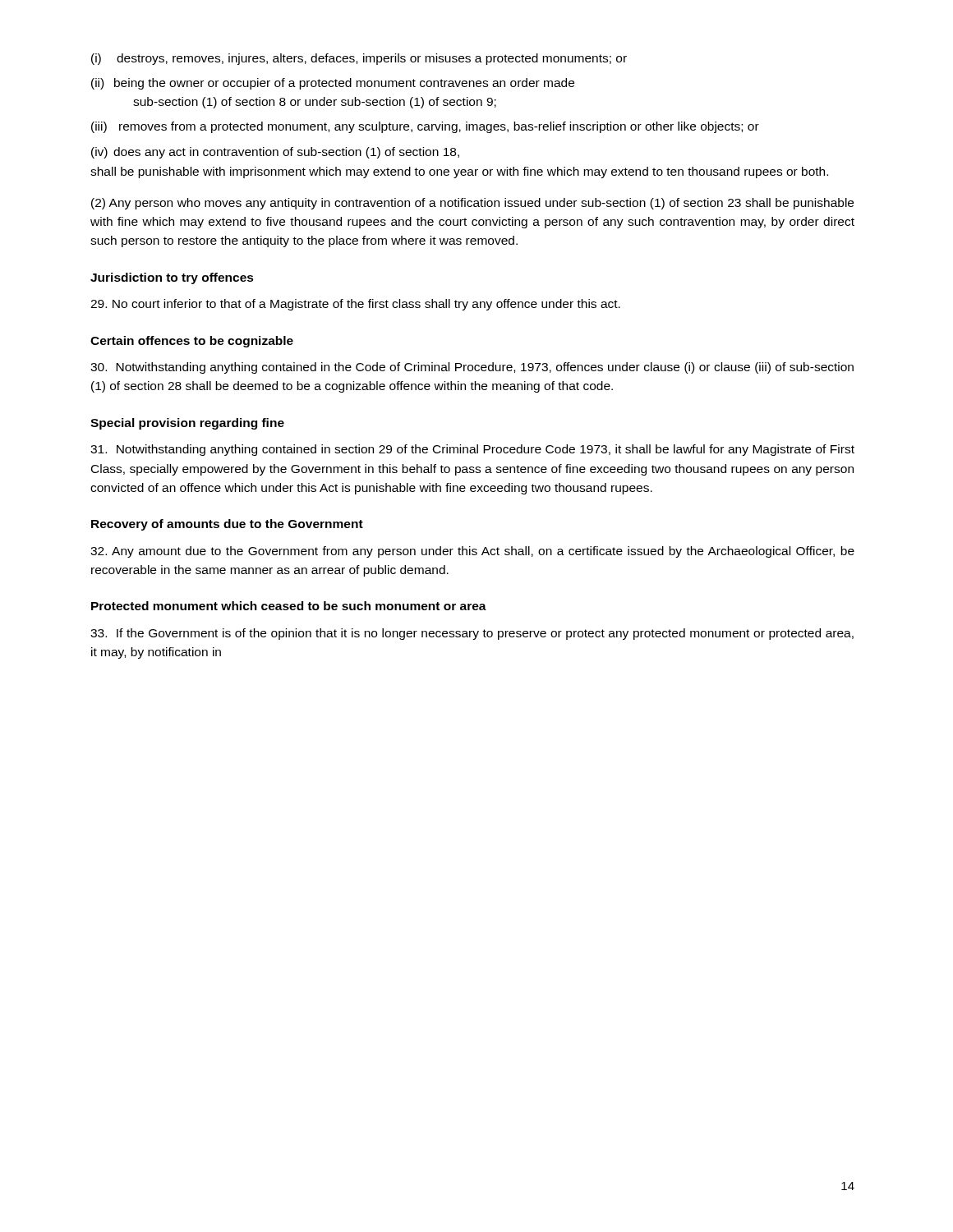Find the text block containing "No court inferior to that of a Magistrate"
This screenshot has width=953, height=1232.
tap(356, 304)
